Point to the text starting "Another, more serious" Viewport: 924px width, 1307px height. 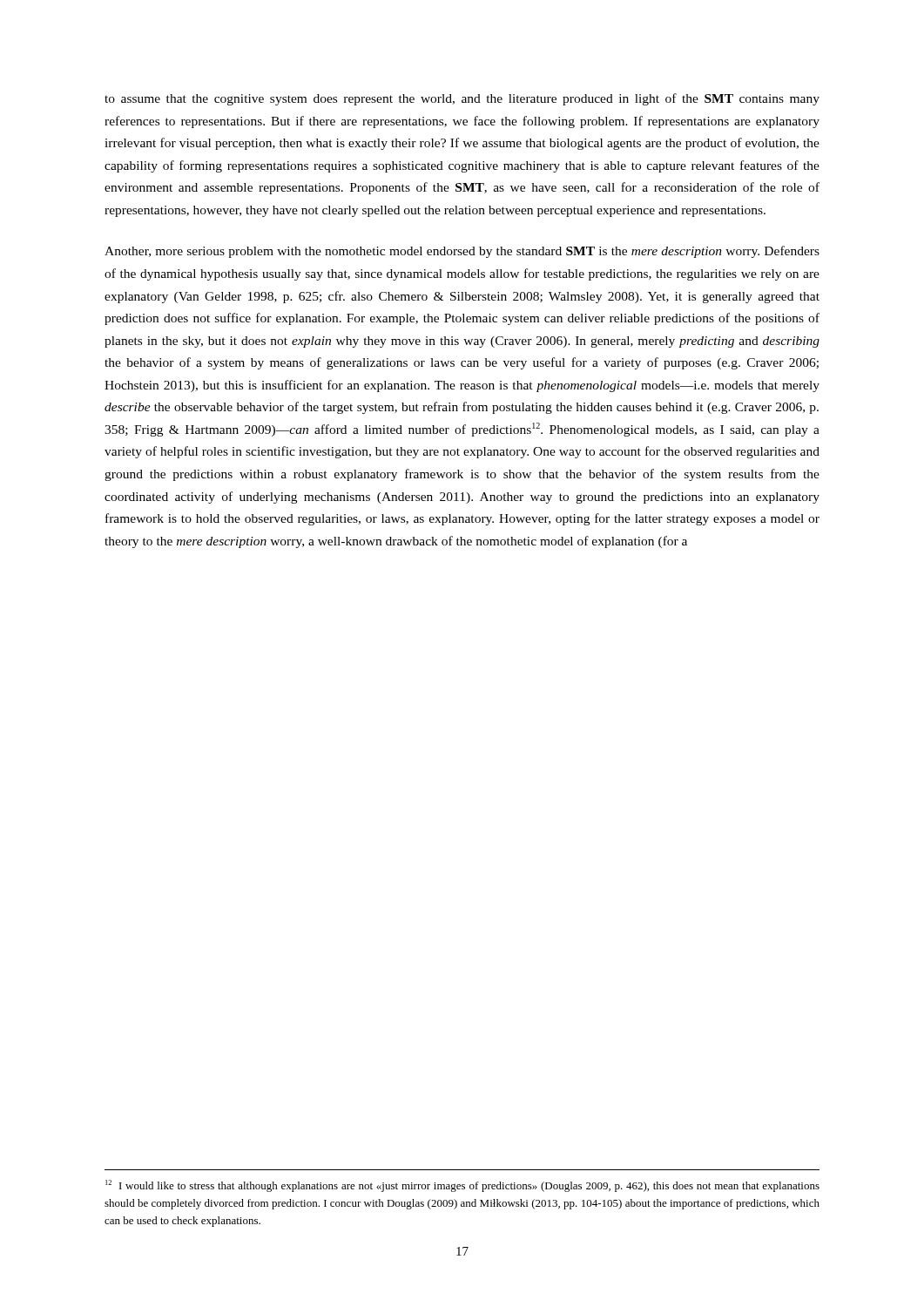coord(462,396)
